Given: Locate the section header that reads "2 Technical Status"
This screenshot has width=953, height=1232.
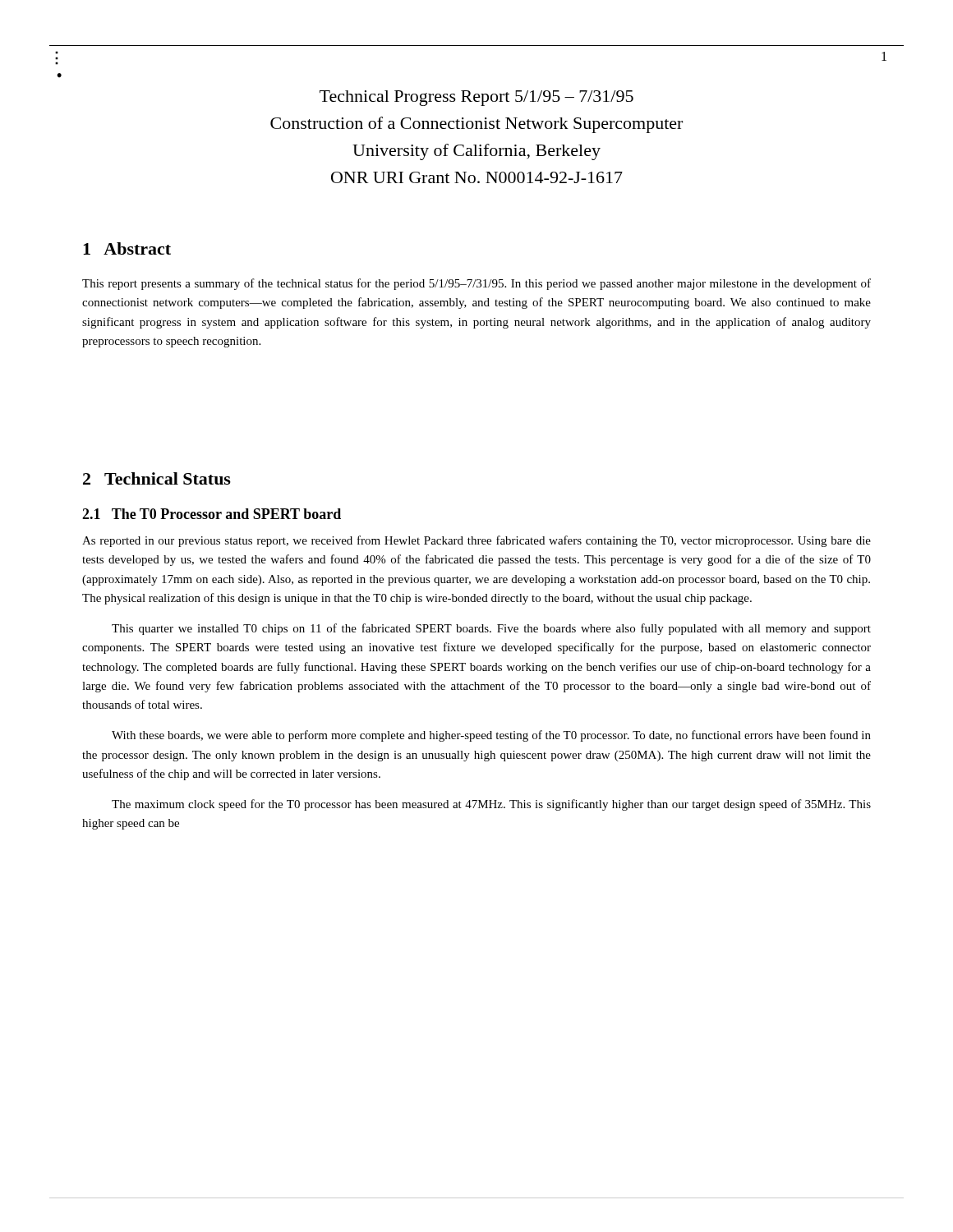Looking at the screenshot, I should pyautogui.click(x=156, y=478).
